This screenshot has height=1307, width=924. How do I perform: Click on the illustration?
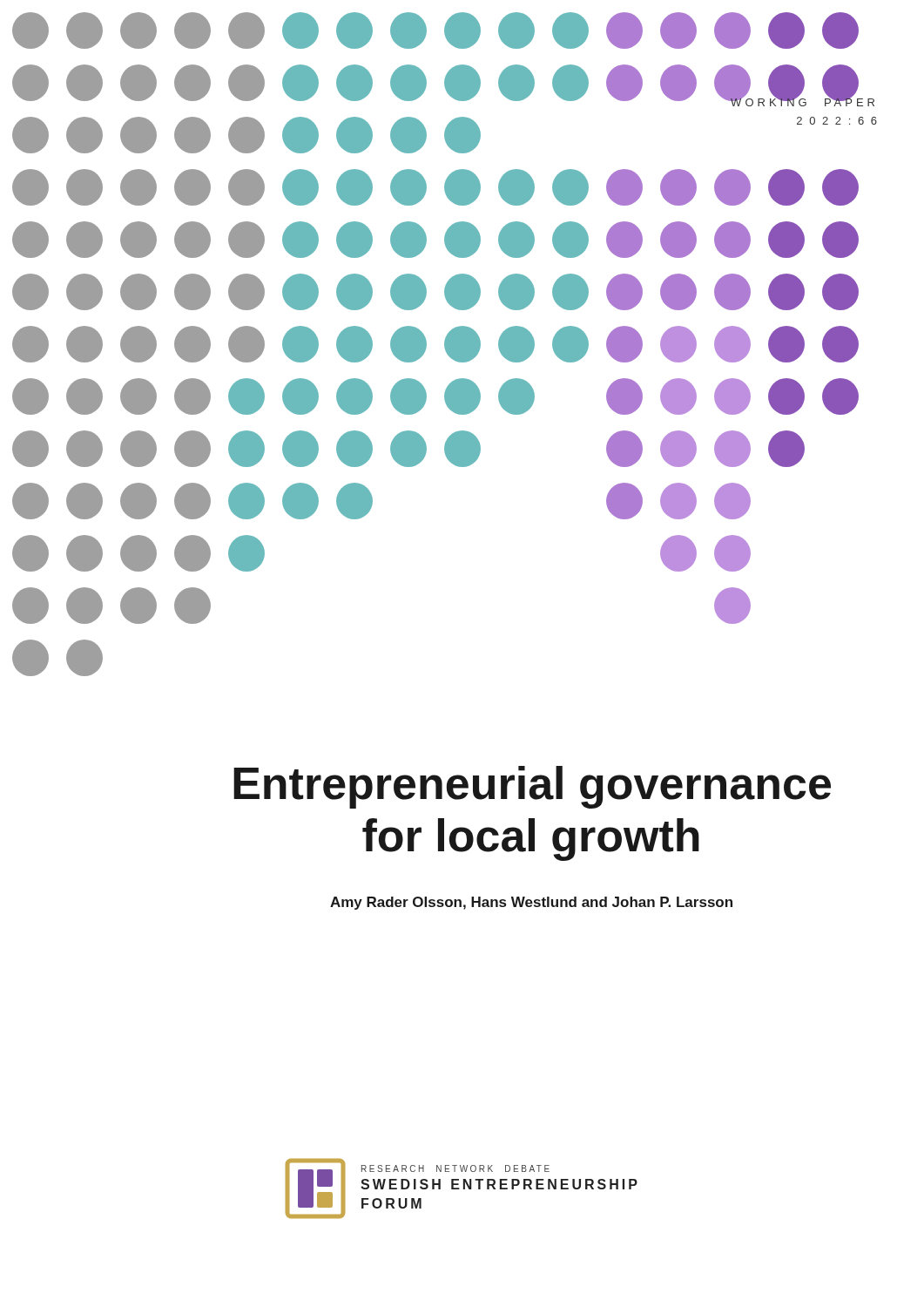point(462,340)
